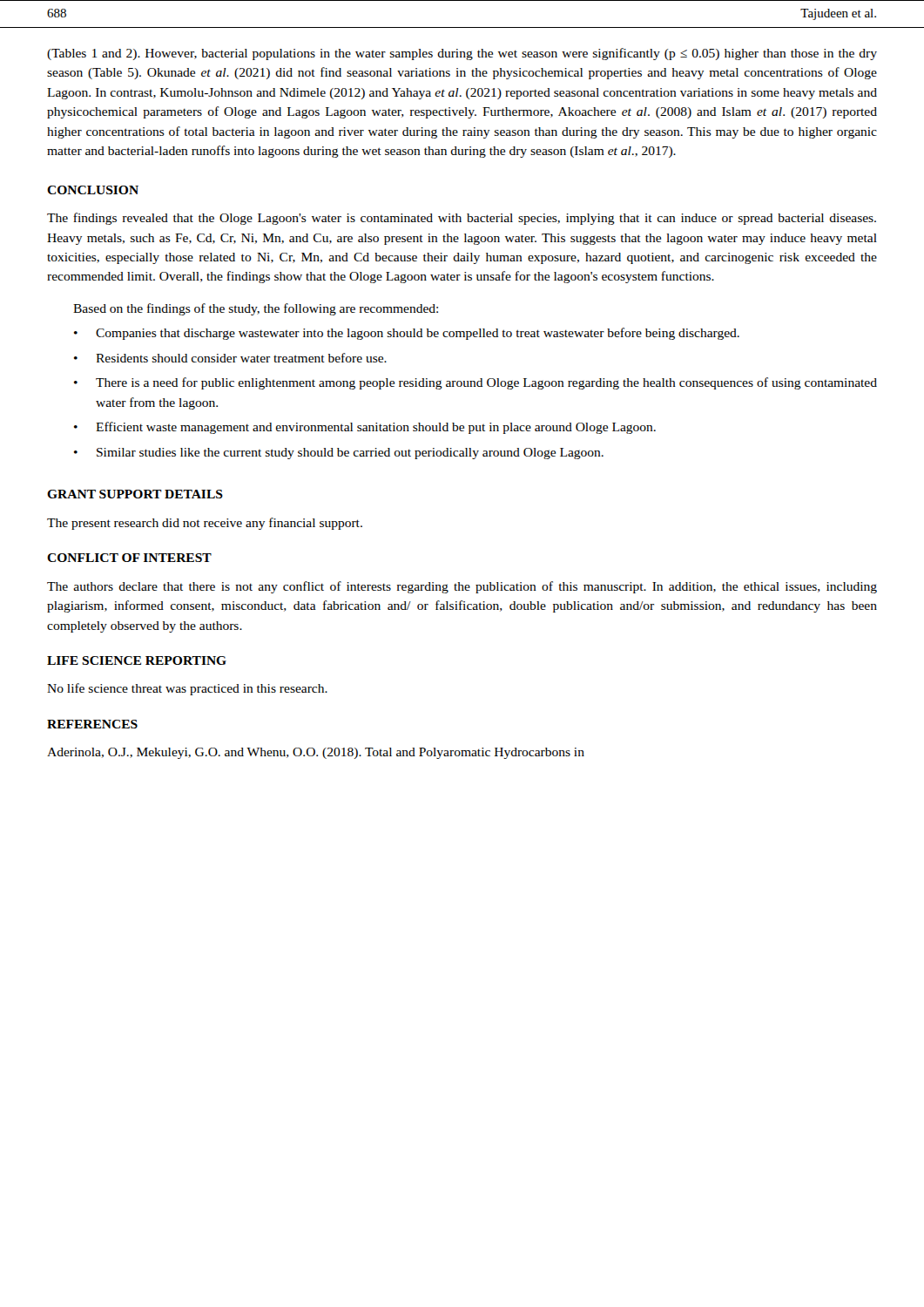
Task: Locate the block of text that opens with "Based on the findings of the study, the"
Action: [x=256, y=308]
